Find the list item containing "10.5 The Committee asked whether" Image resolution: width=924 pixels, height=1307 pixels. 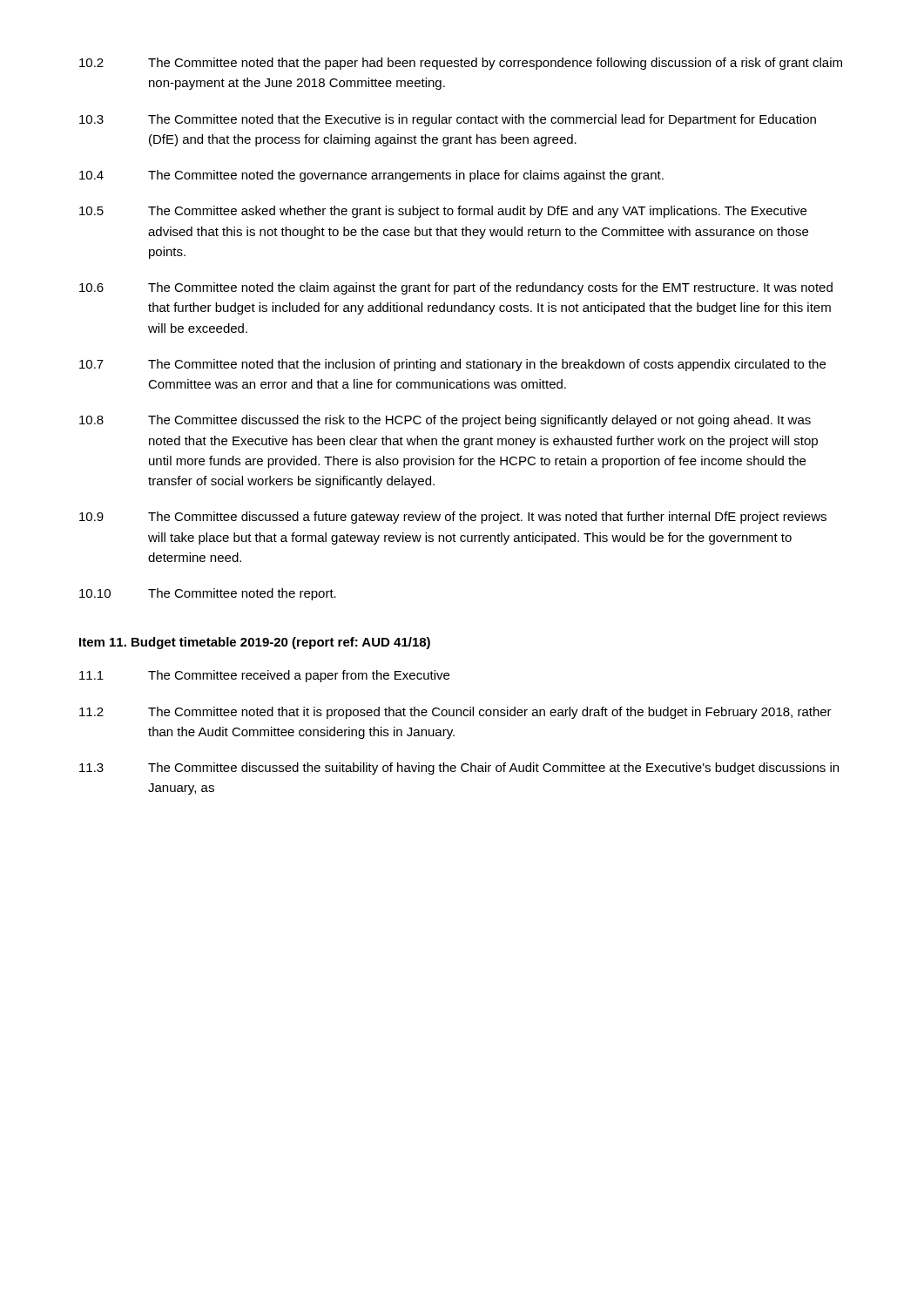(462, 231)
